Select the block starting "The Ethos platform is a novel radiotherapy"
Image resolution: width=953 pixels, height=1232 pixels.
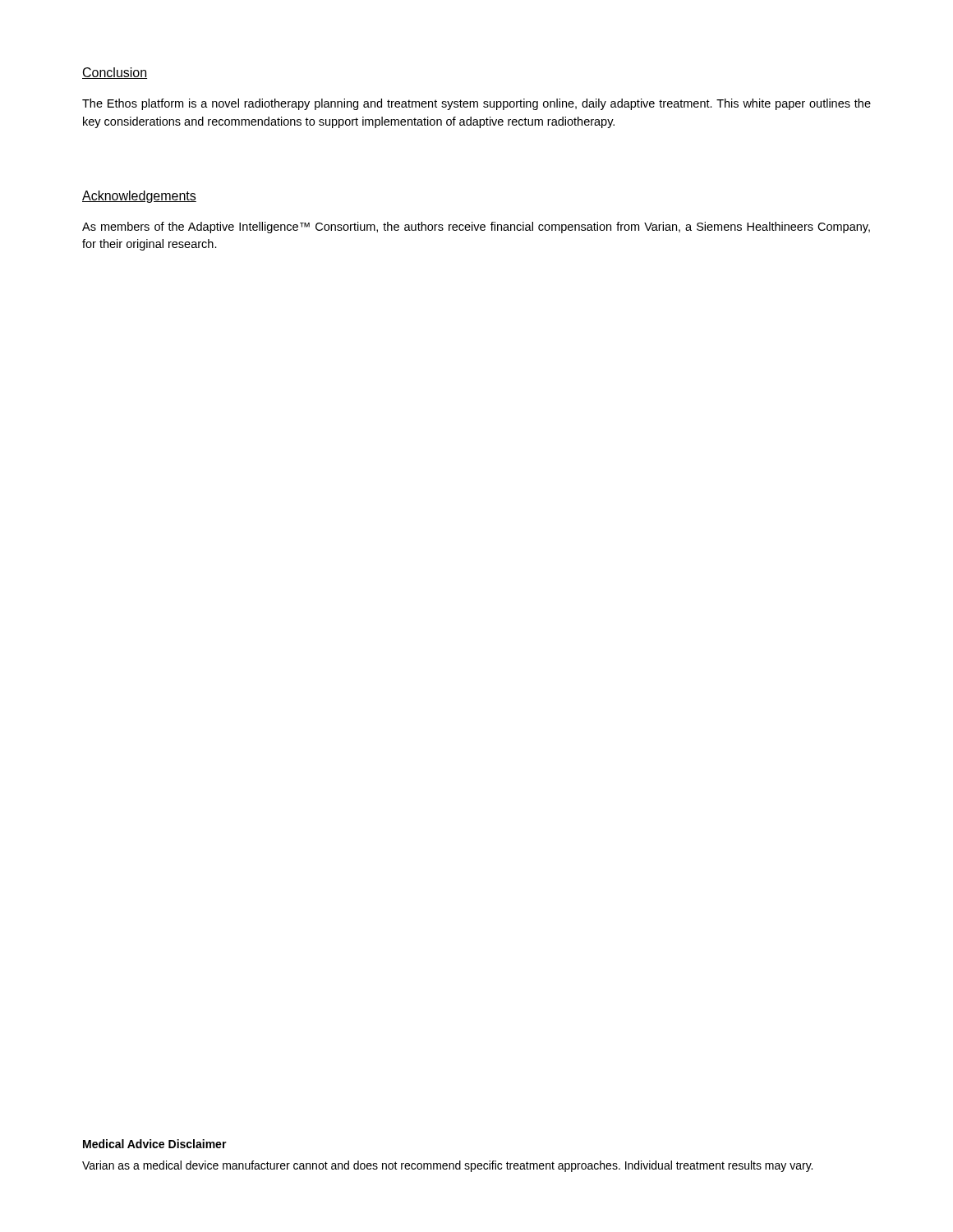[x=476, y=113]
